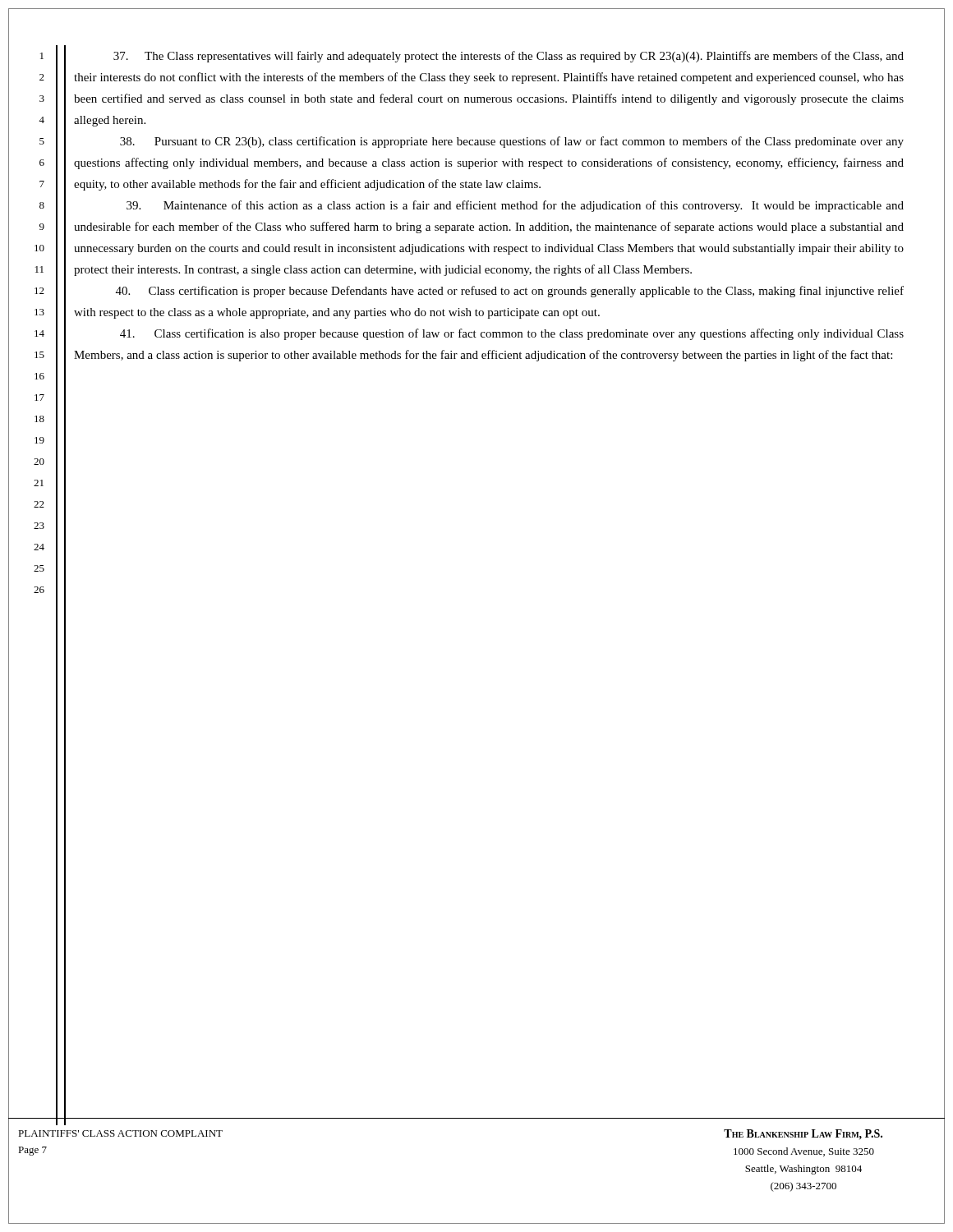Viewport: 953px width, 1232px height.
Task: Select the text starting "Pursuant to CR 23(b),"
Action: [489, 163]
